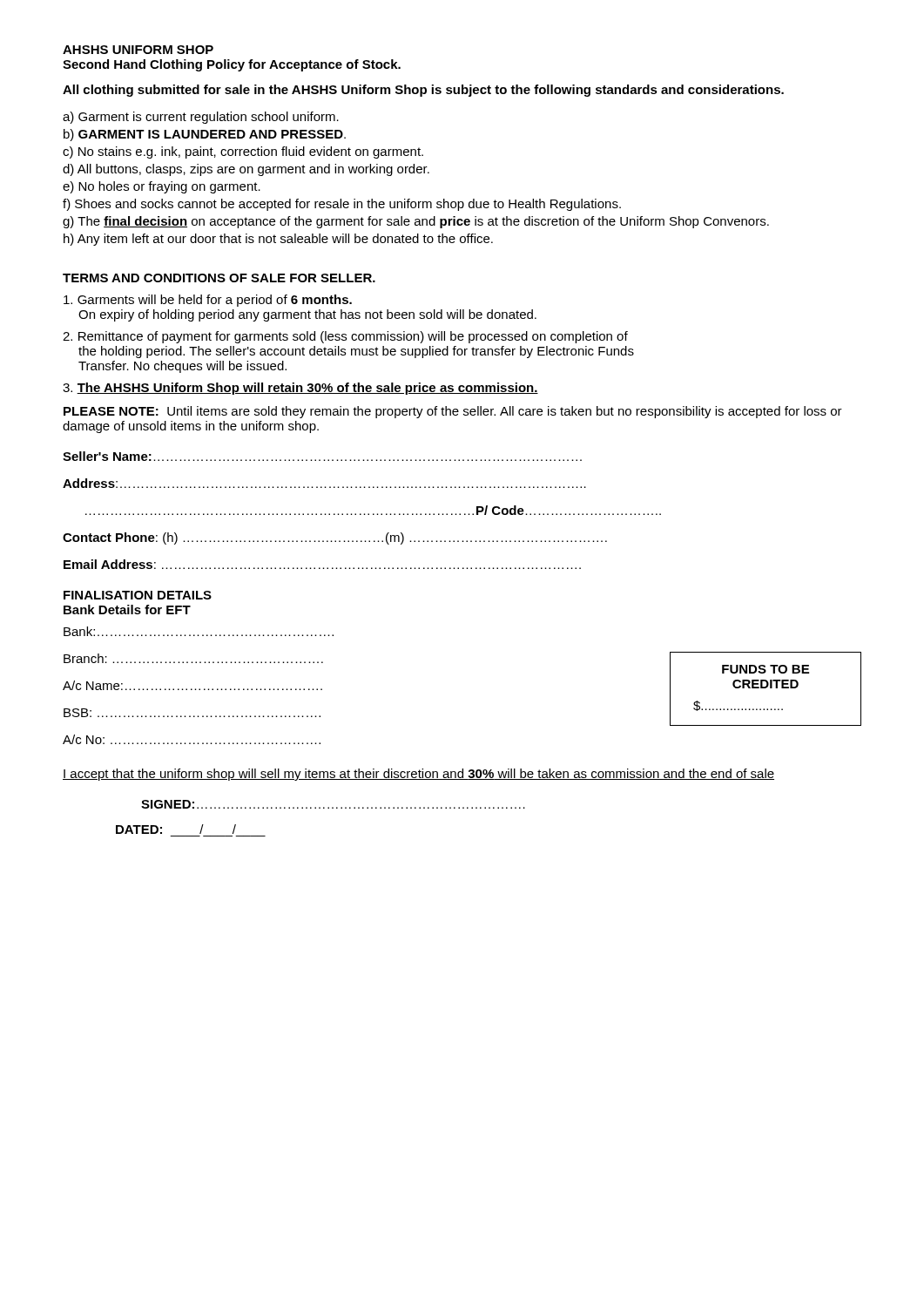Click the passage that begins "d) All buttons, clasps,"
924x1307 pixels.
(246, 169)
